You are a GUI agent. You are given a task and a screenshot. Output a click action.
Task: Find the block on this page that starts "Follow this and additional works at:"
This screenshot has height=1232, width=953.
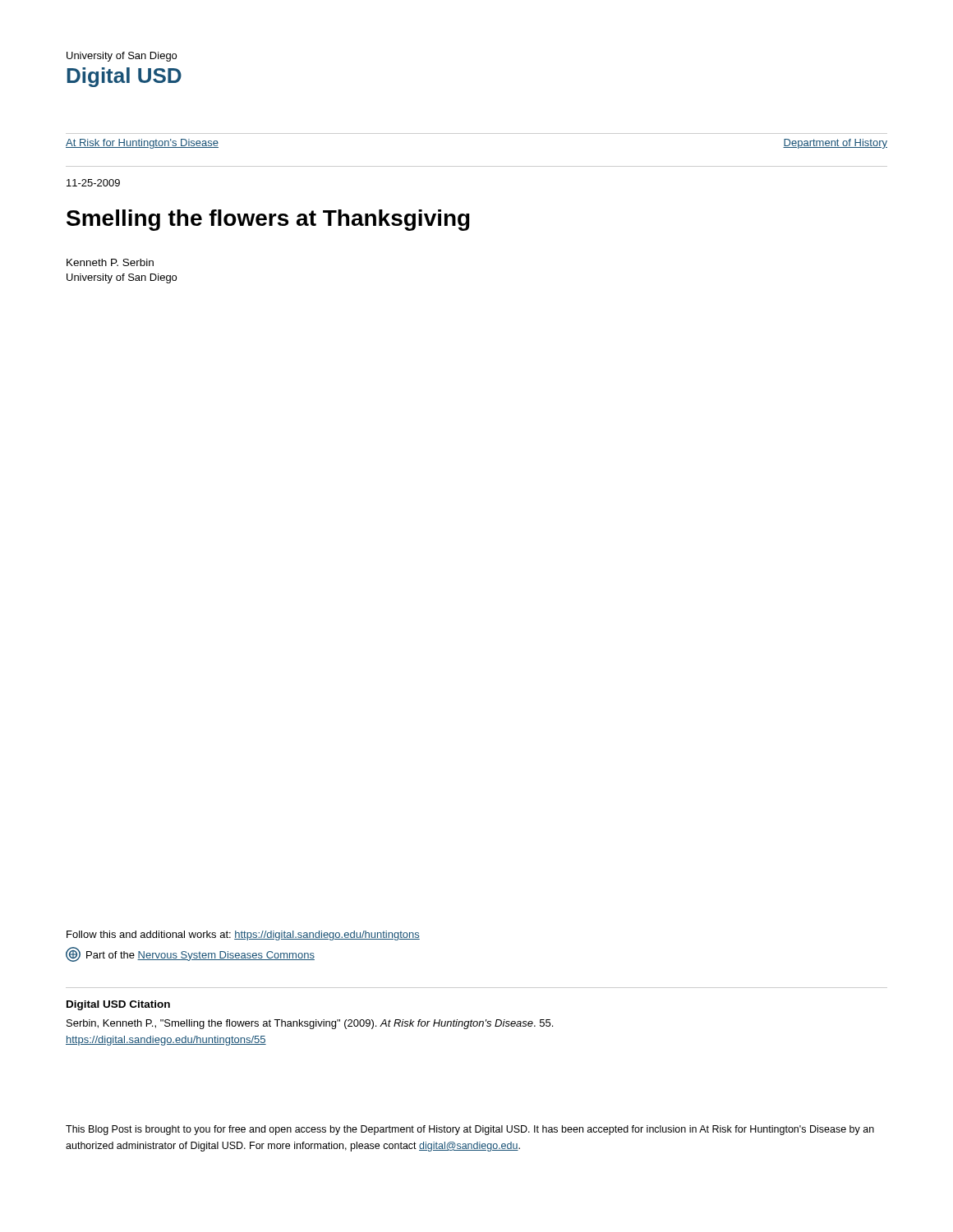click(243, 934)
